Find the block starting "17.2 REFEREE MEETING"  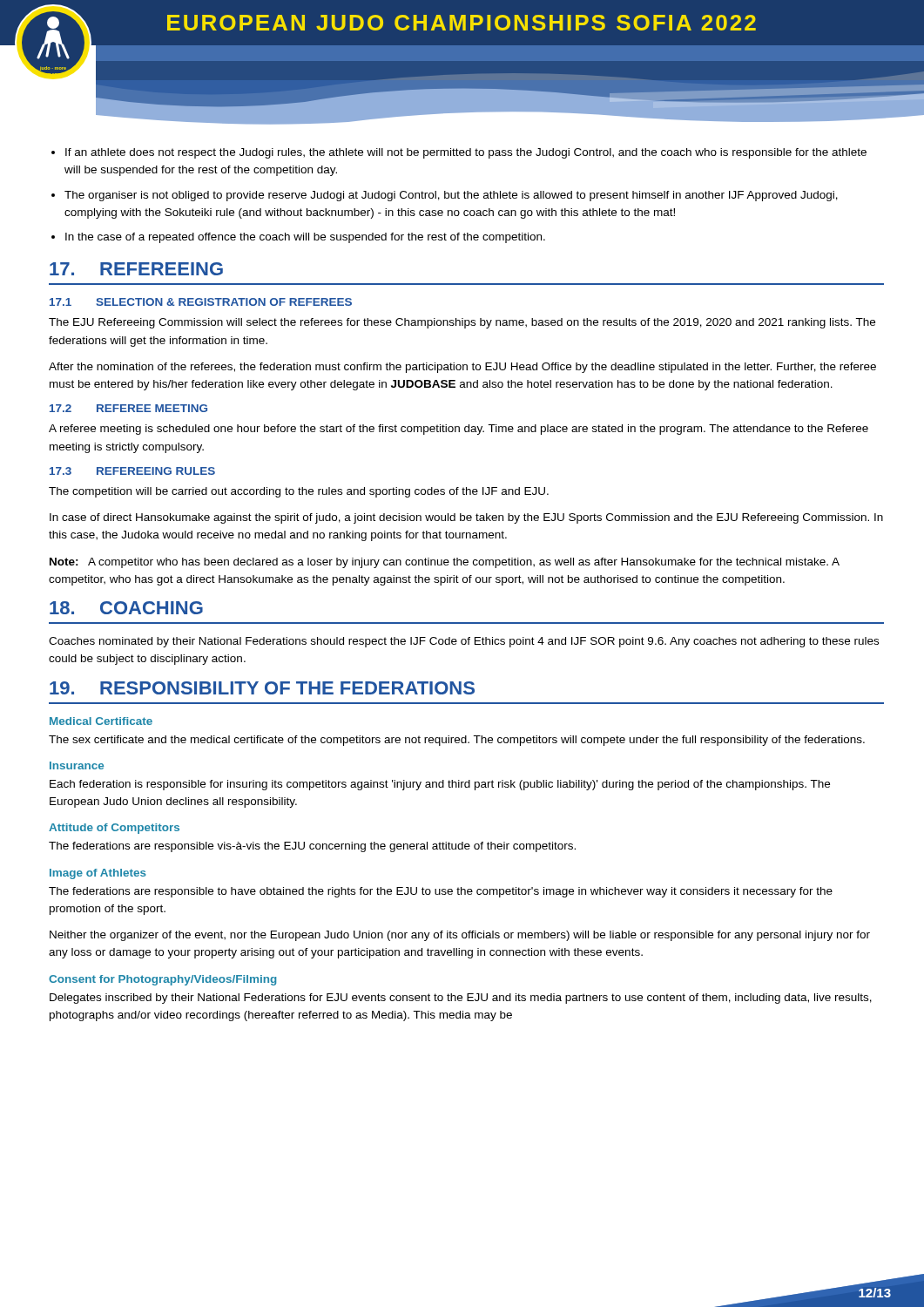point(128,408)
